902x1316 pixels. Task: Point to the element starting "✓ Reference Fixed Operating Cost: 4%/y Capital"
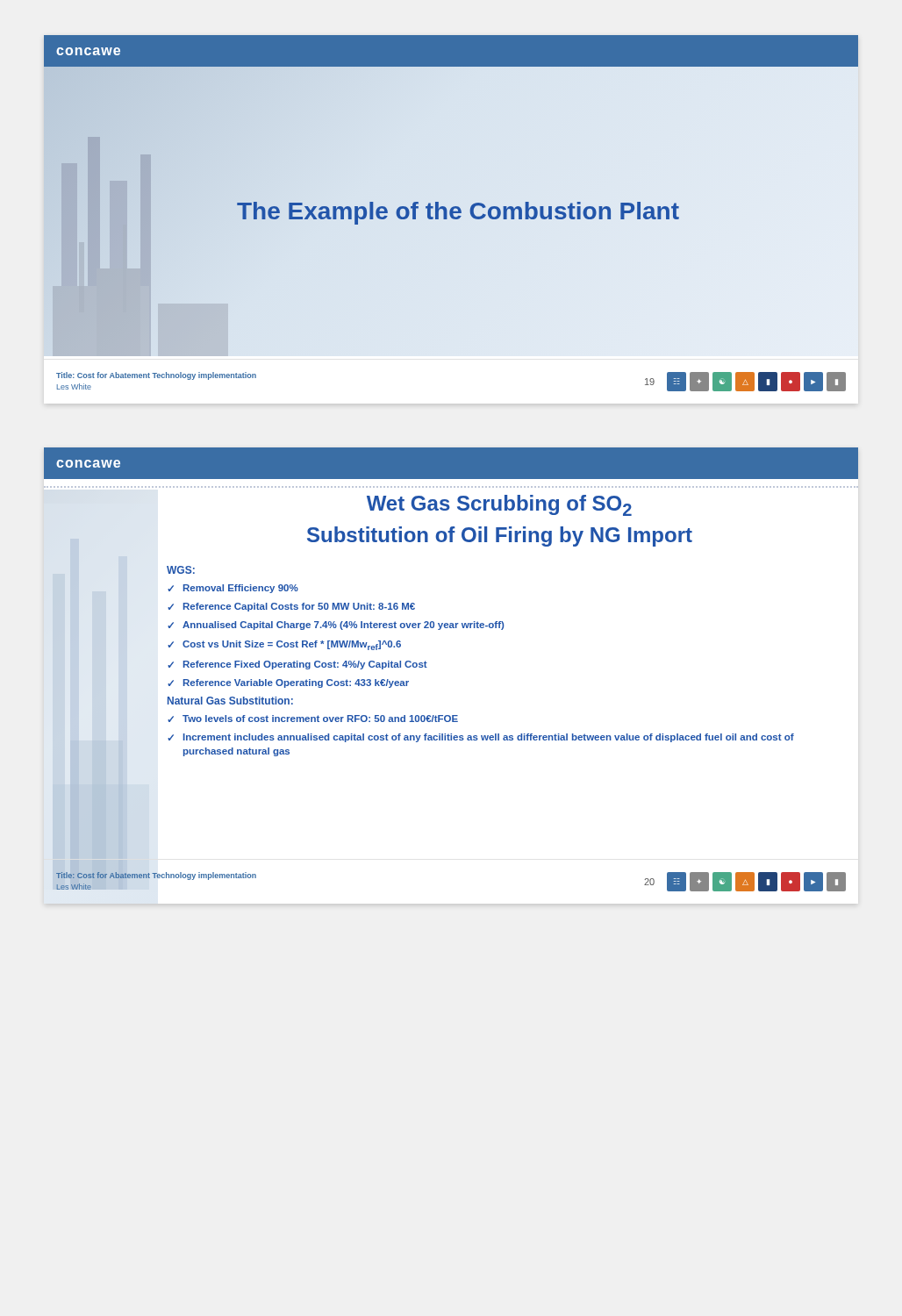tap(297, 665)
